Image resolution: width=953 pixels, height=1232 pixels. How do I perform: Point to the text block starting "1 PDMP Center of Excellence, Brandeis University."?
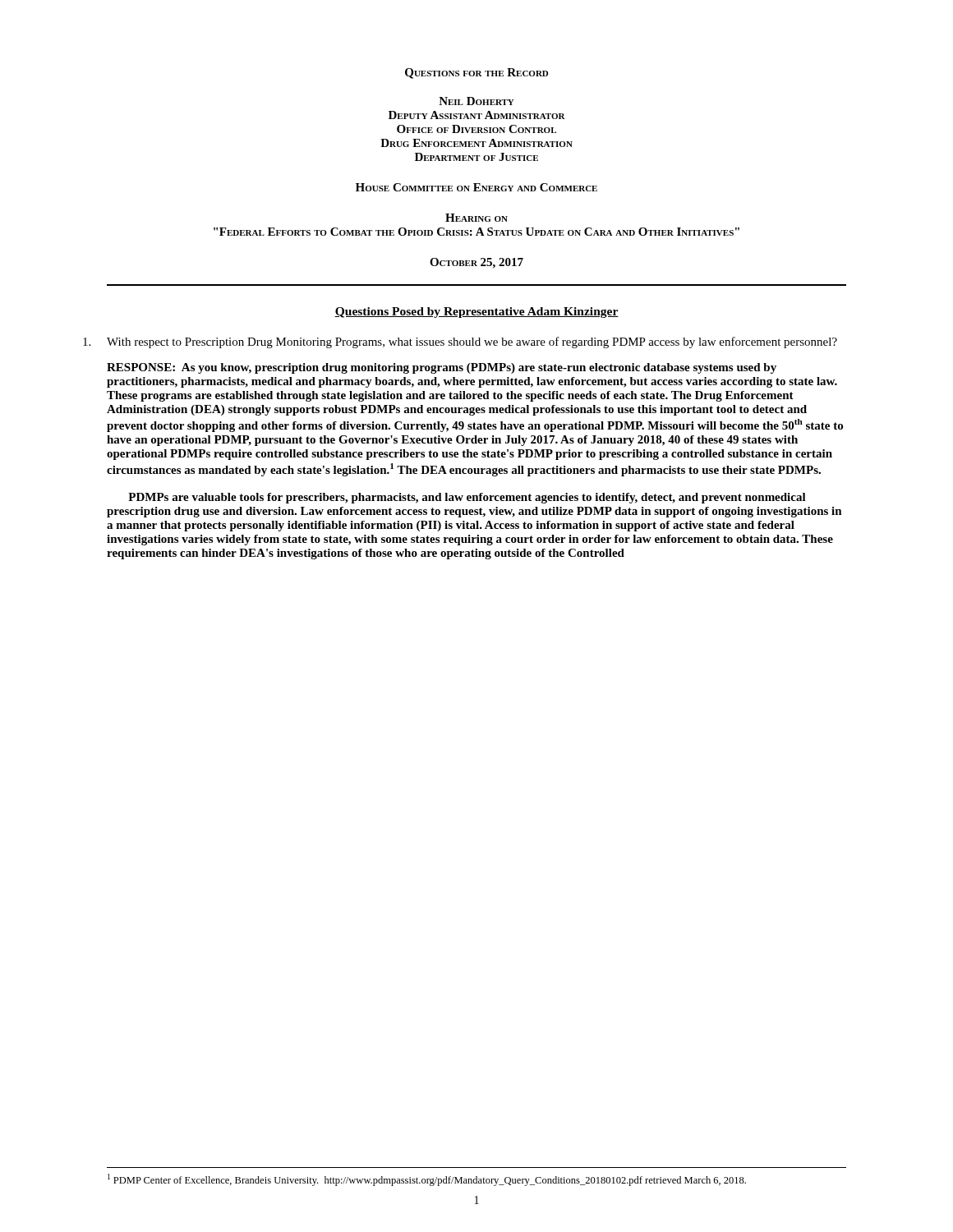tap(427, 1179)
